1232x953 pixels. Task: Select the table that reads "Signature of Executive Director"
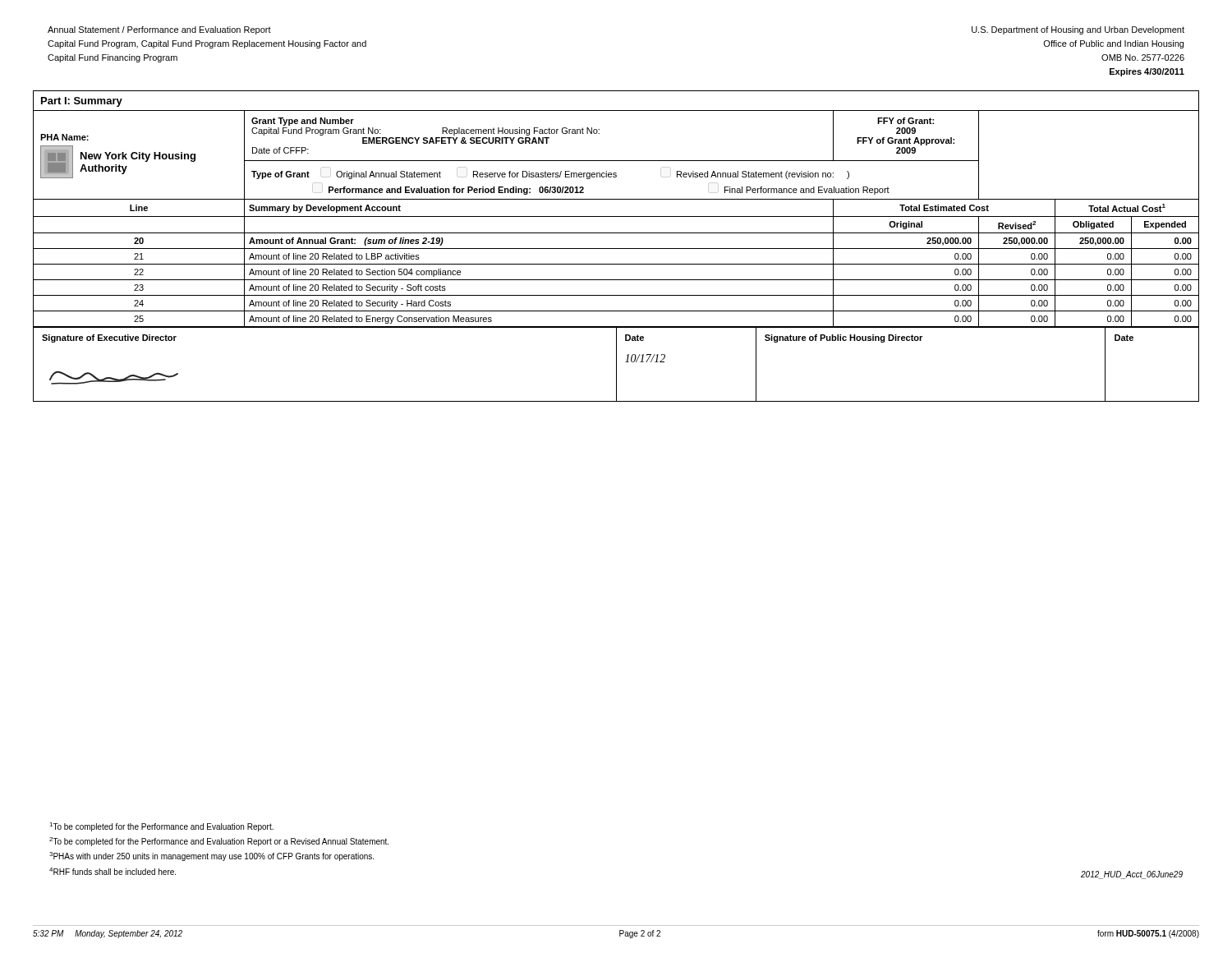click(616, 365)
